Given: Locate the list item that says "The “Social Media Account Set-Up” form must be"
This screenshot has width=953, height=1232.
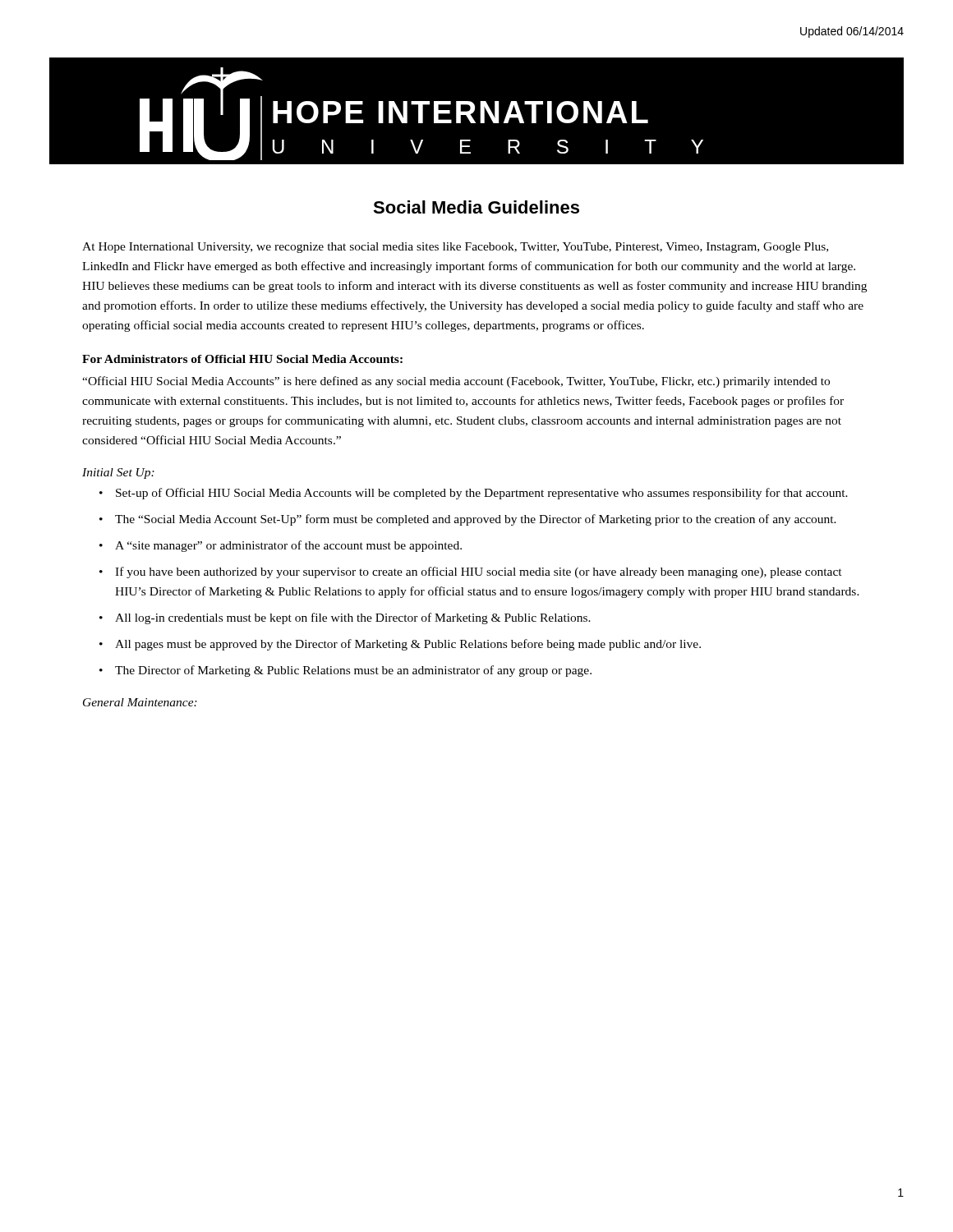Looking at the screenshot, I should click(476, 519).
